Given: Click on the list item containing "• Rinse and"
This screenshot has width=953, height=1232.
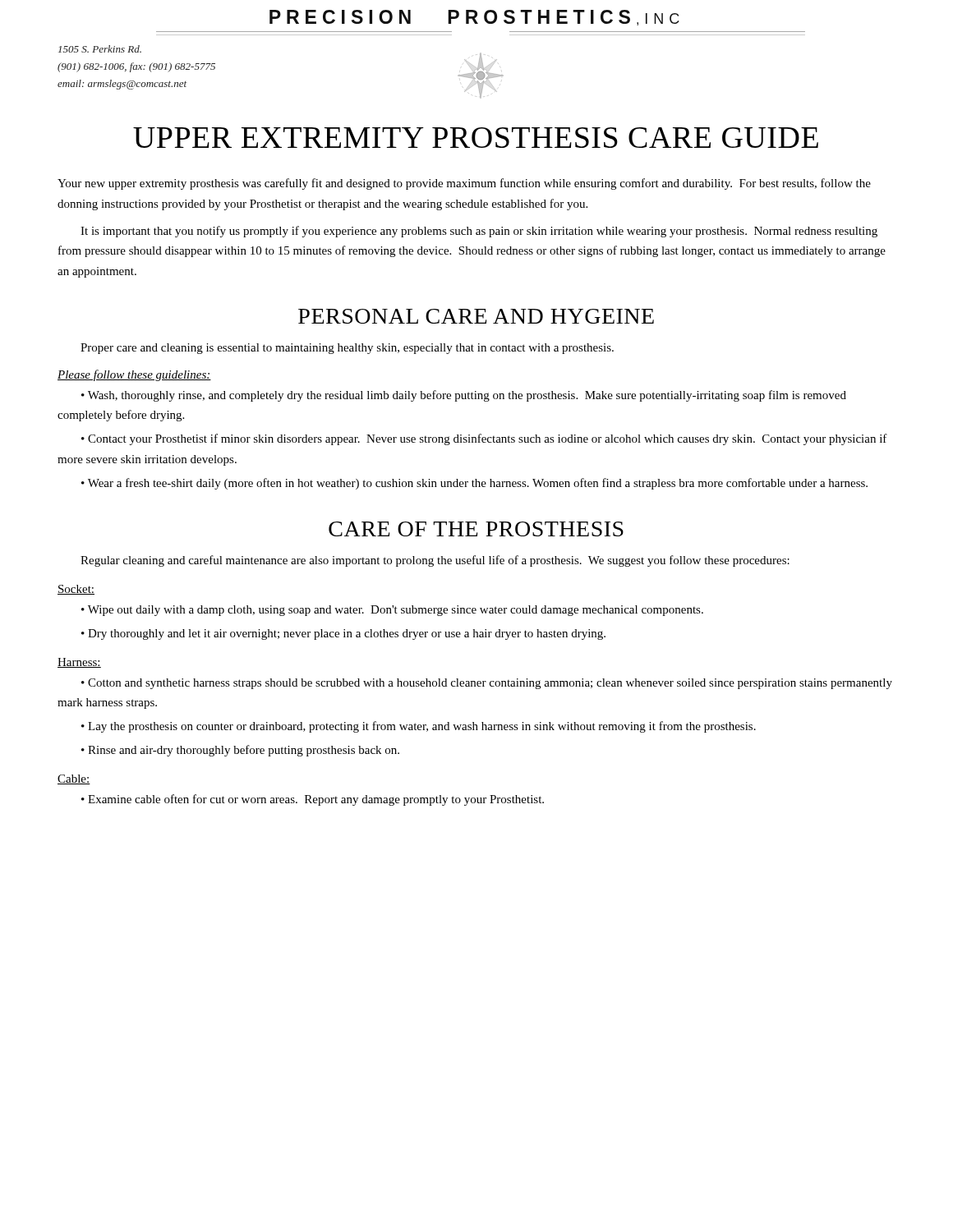Looking at the screenshot, I should point(240,750).
